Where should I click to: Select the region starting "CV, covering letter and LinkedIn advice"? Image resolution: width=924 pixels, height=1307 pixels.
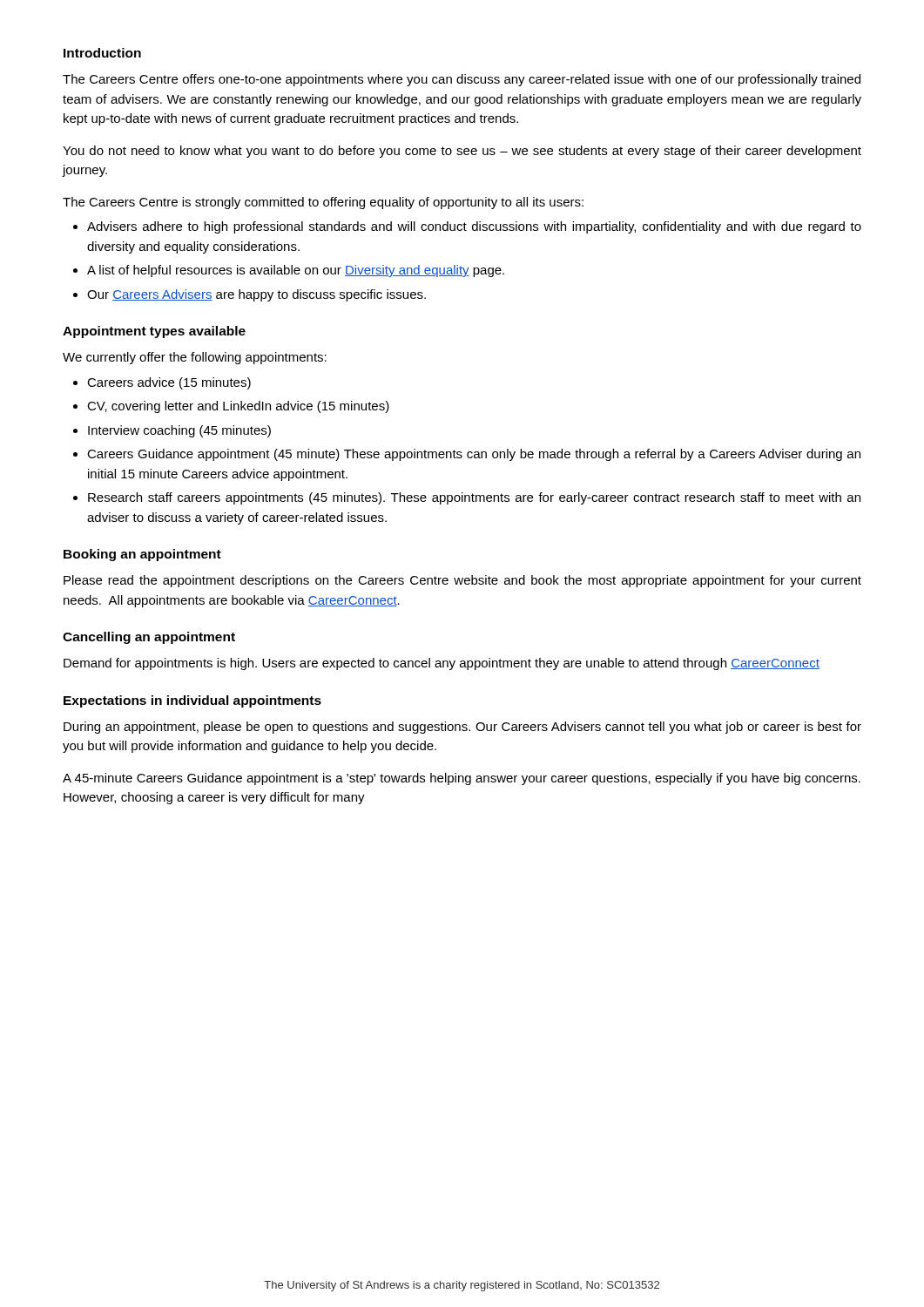click(238, 406)
